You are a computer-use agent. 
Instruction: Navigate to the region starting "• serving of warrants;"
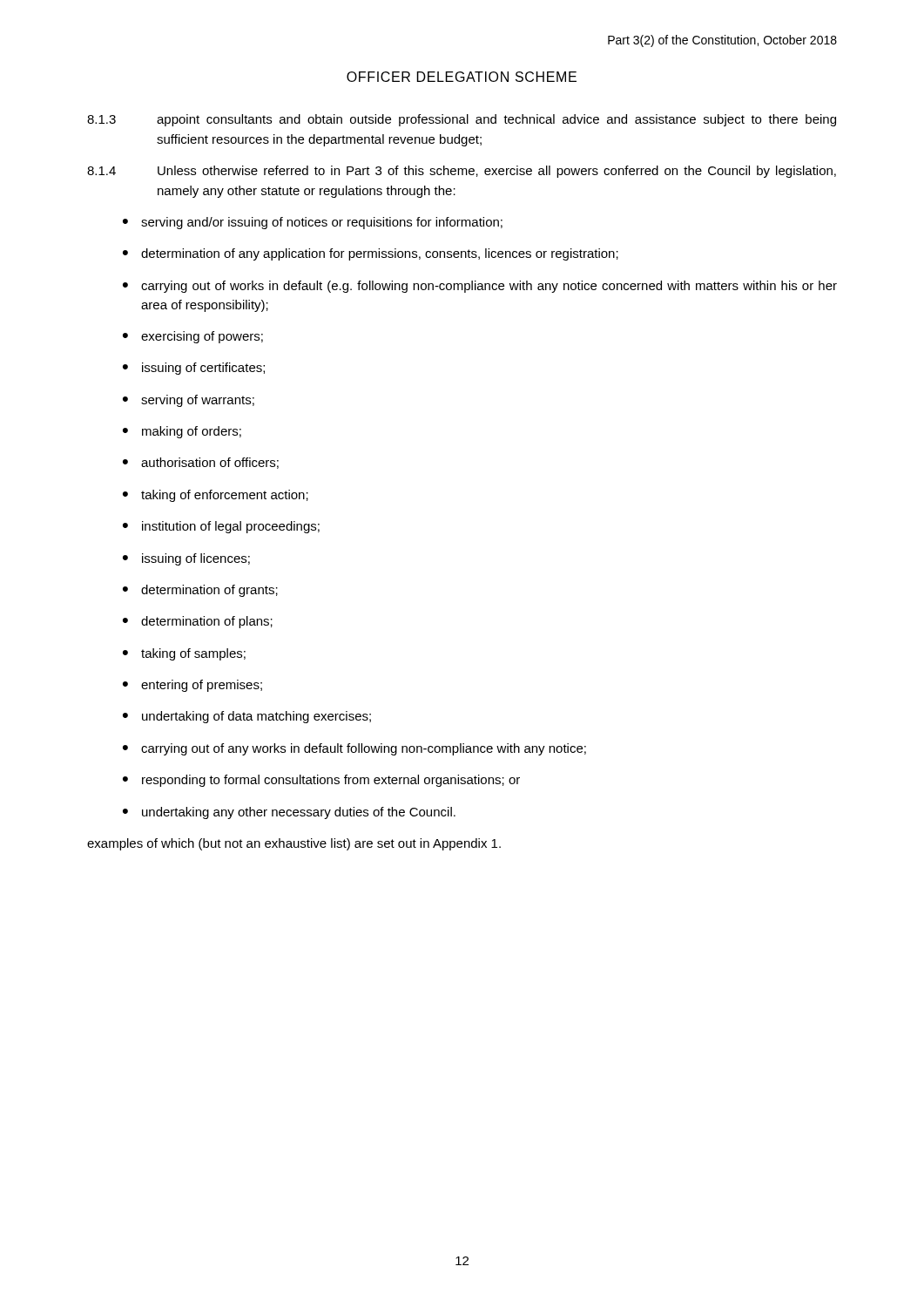coord(189,401)
